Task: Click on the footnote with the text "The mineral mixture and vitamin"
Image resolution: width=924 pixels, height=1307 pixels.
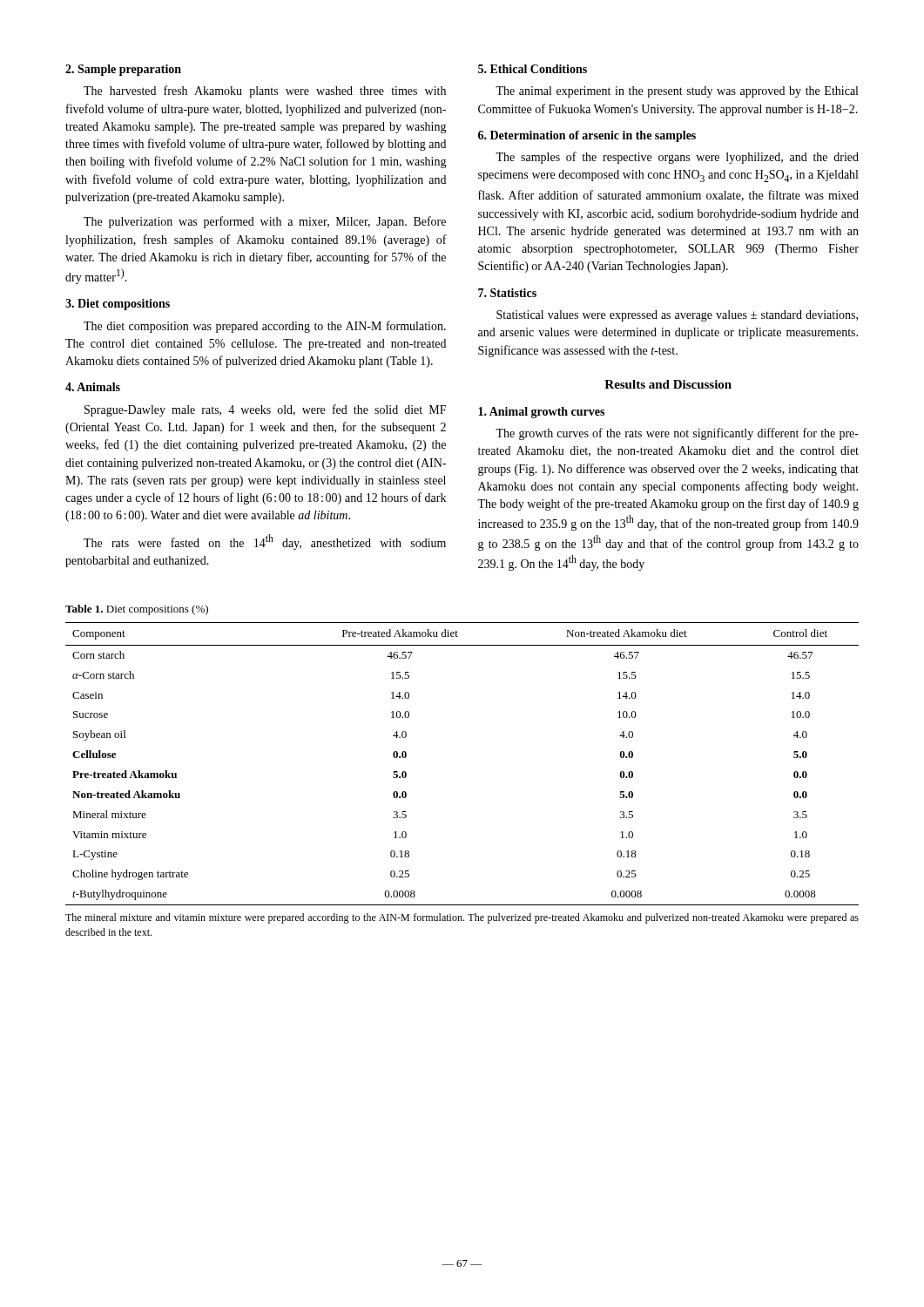Action: (x=462, y=925)
